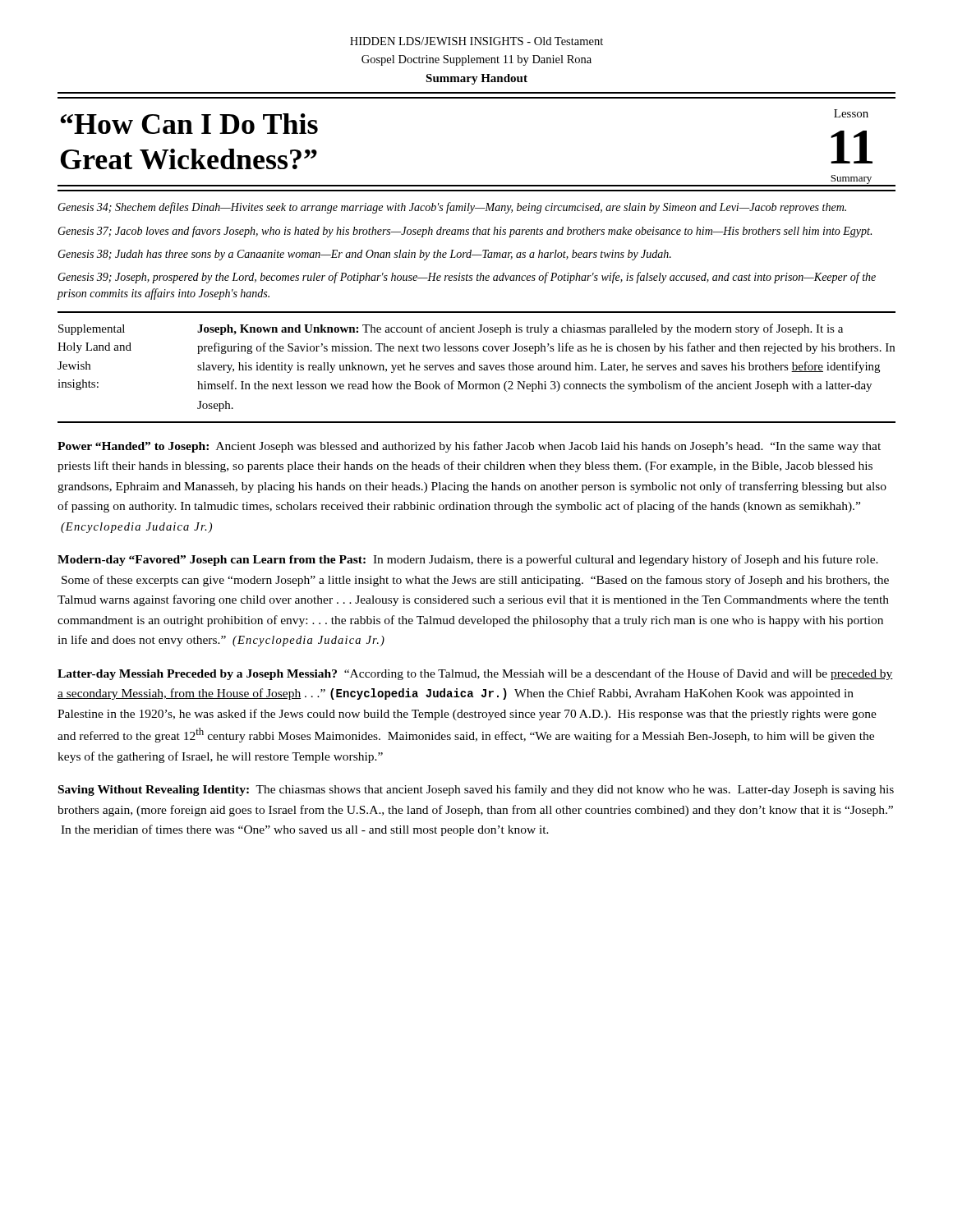
Task: Navigate to the passage starting "“How Can I Do ThisGreat"
Action: pos(189,142)
